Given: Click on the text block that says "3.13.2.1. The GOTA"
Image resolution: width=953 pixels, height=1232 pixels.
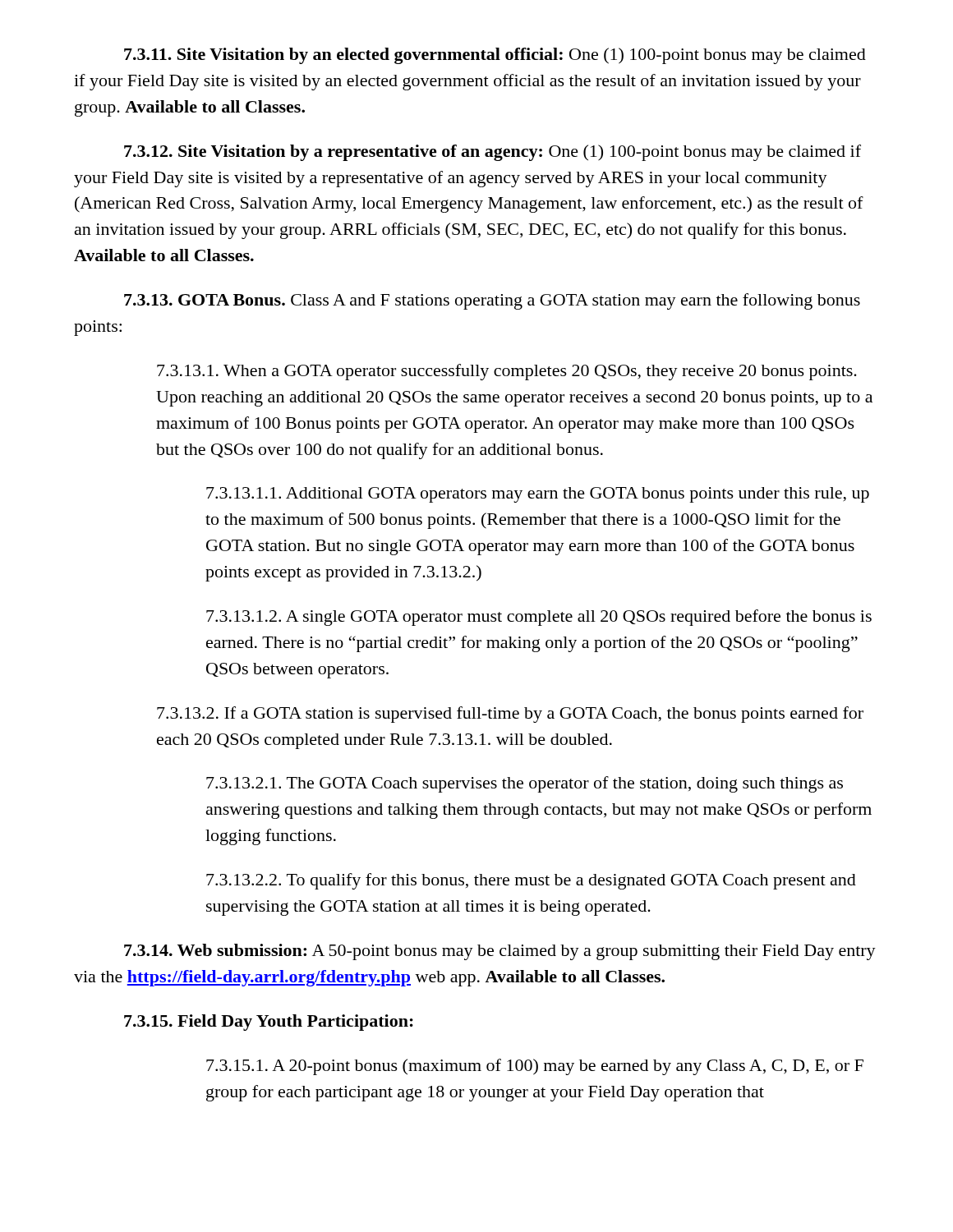Looking at the screenshot, I should [539, 809].
